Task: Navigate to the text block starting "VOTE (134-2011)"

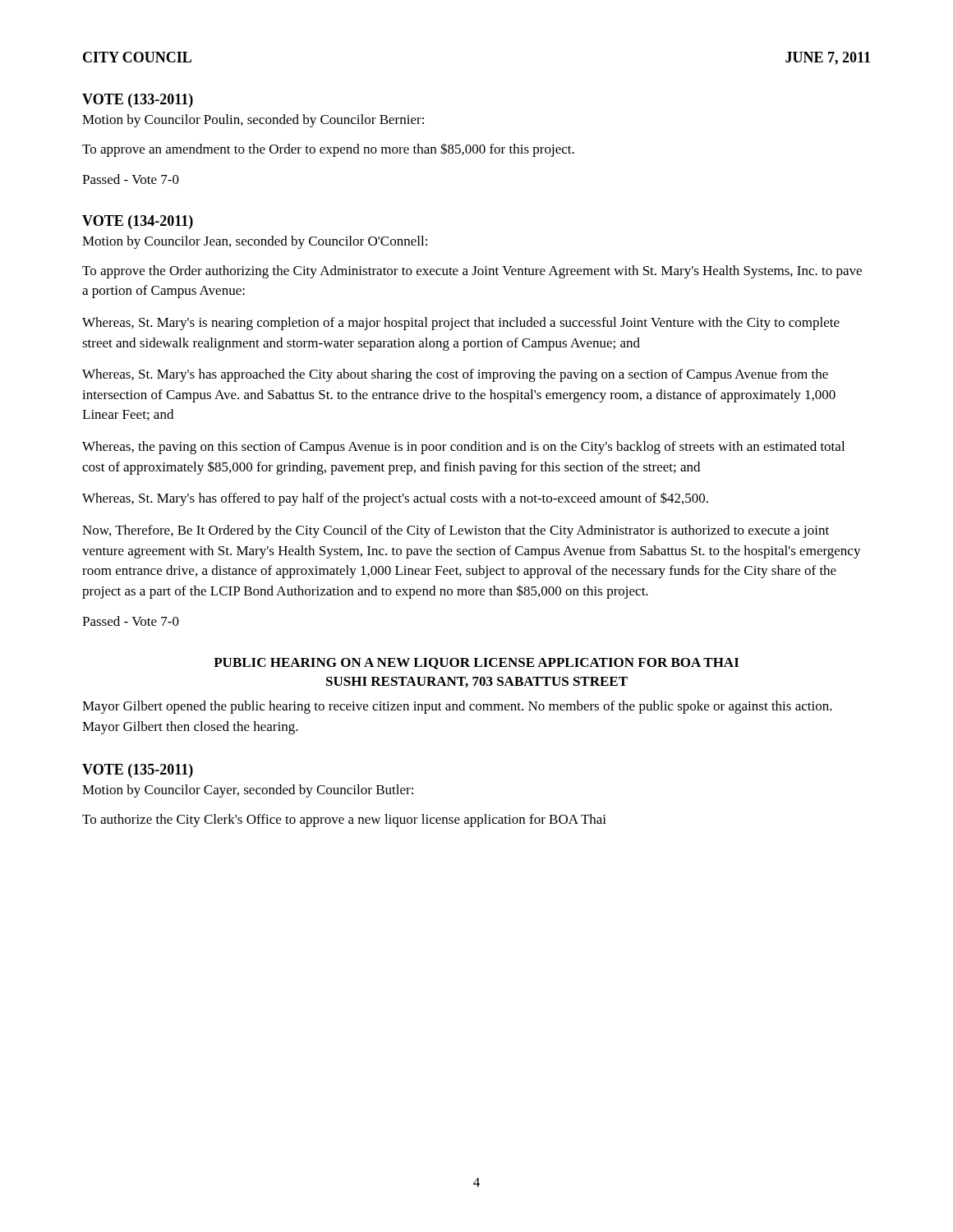Action: coord(138,221)
